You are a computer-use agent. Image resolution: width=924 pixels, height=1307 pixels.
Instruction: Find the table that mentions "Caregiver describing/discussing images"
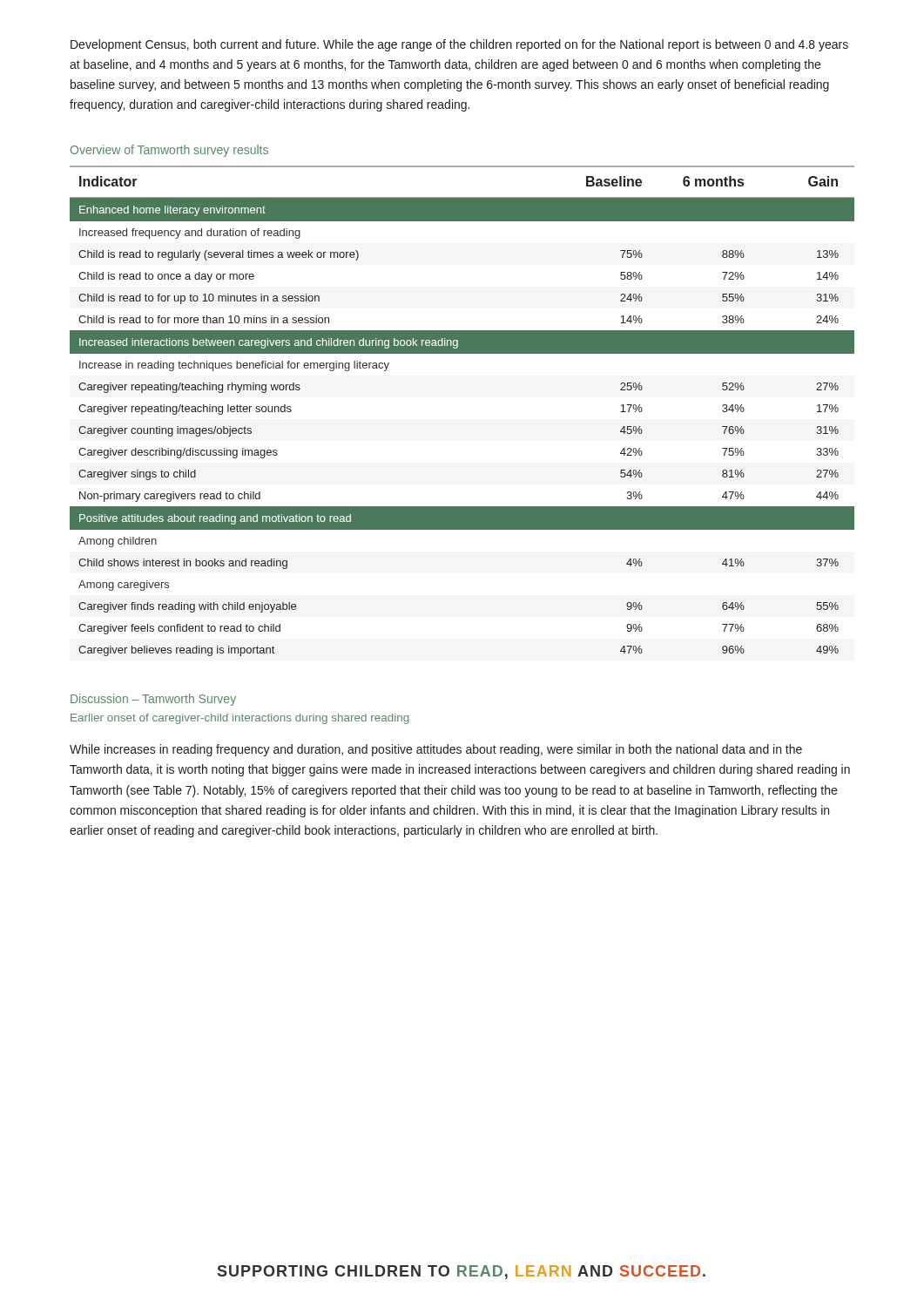pyautogui.click(x=462, y=413)
